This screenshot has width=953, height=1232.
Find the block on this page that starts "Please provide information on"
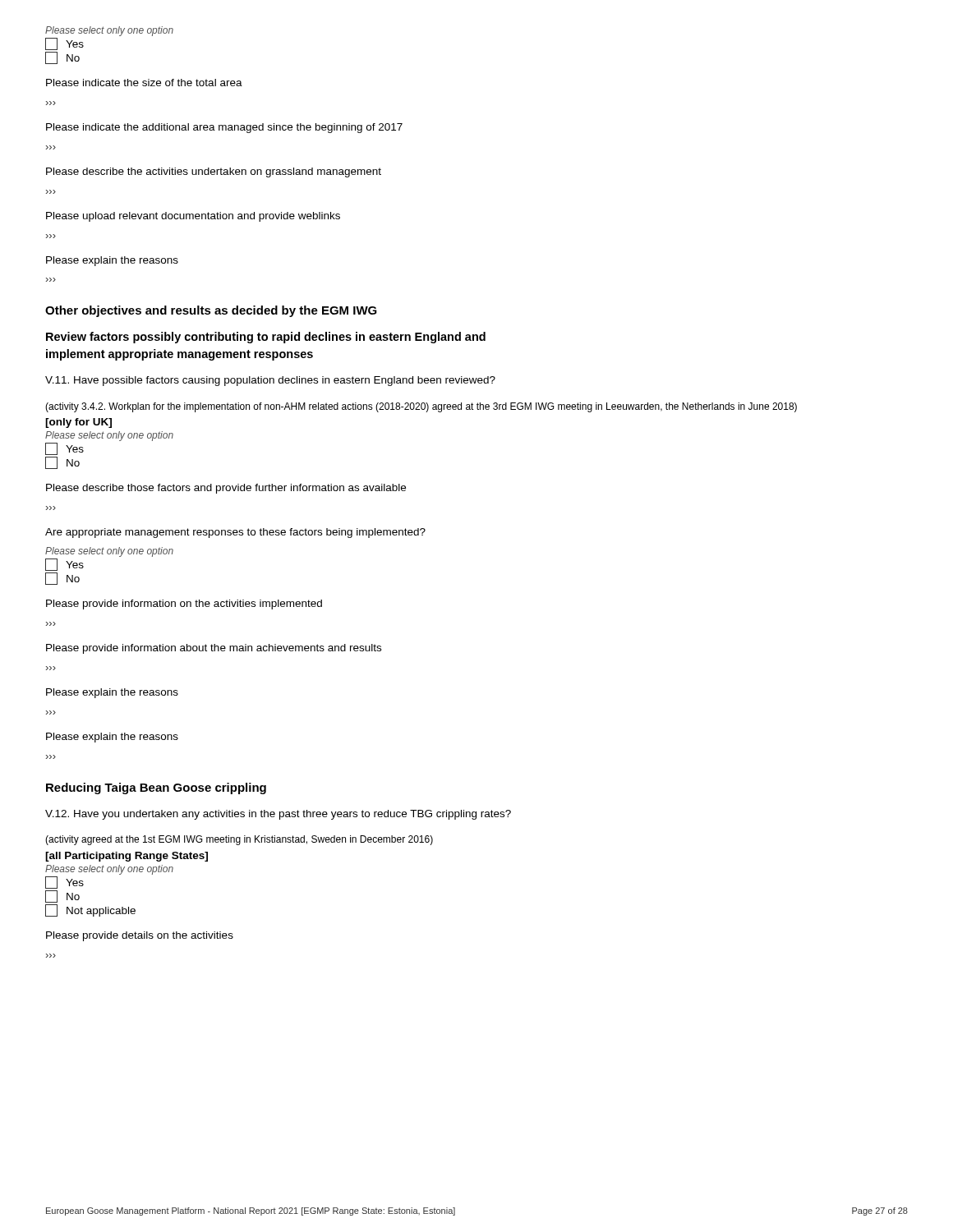tap(184, 605)
